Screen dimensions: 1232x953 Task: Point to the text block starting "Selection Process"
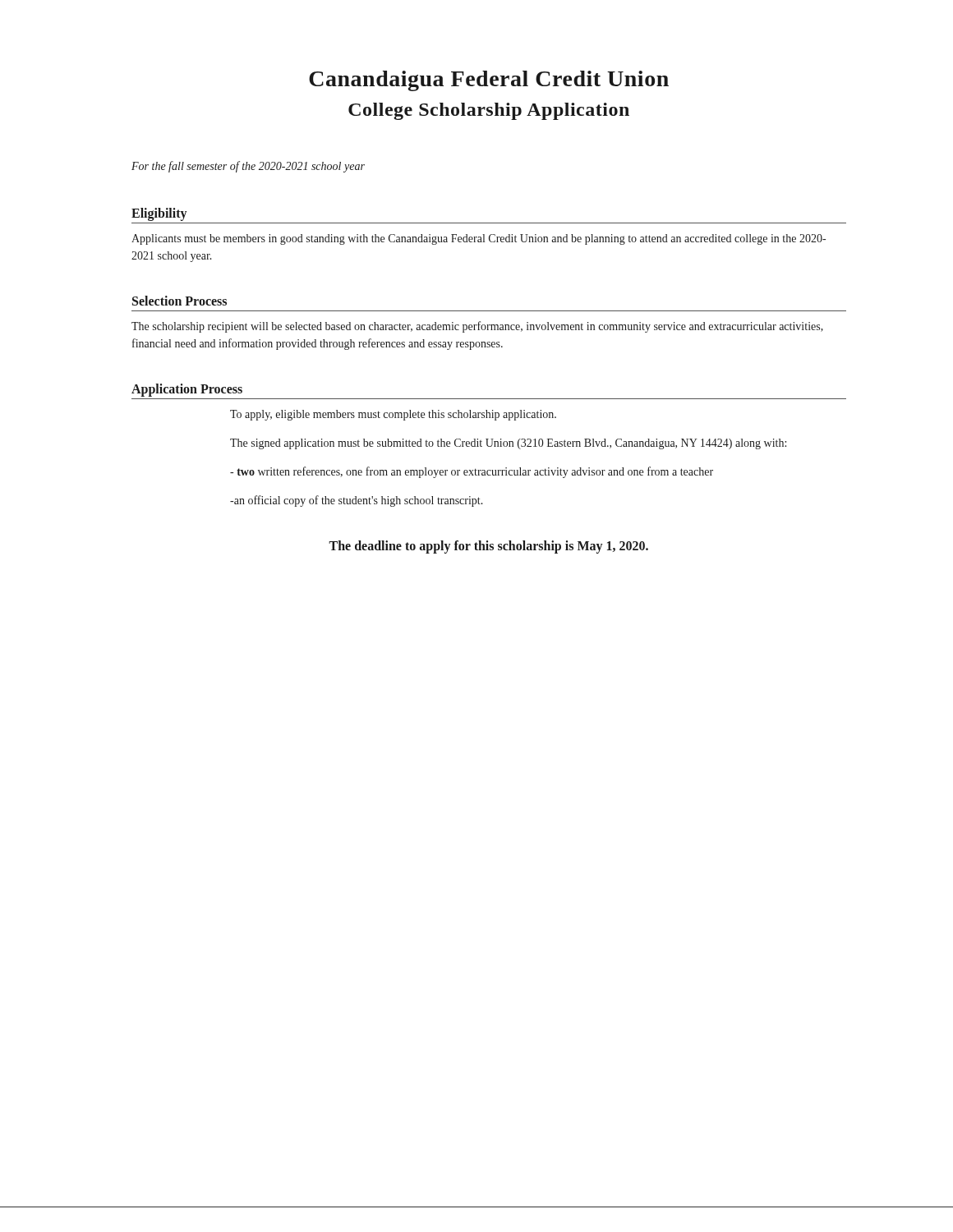[179, 301]
